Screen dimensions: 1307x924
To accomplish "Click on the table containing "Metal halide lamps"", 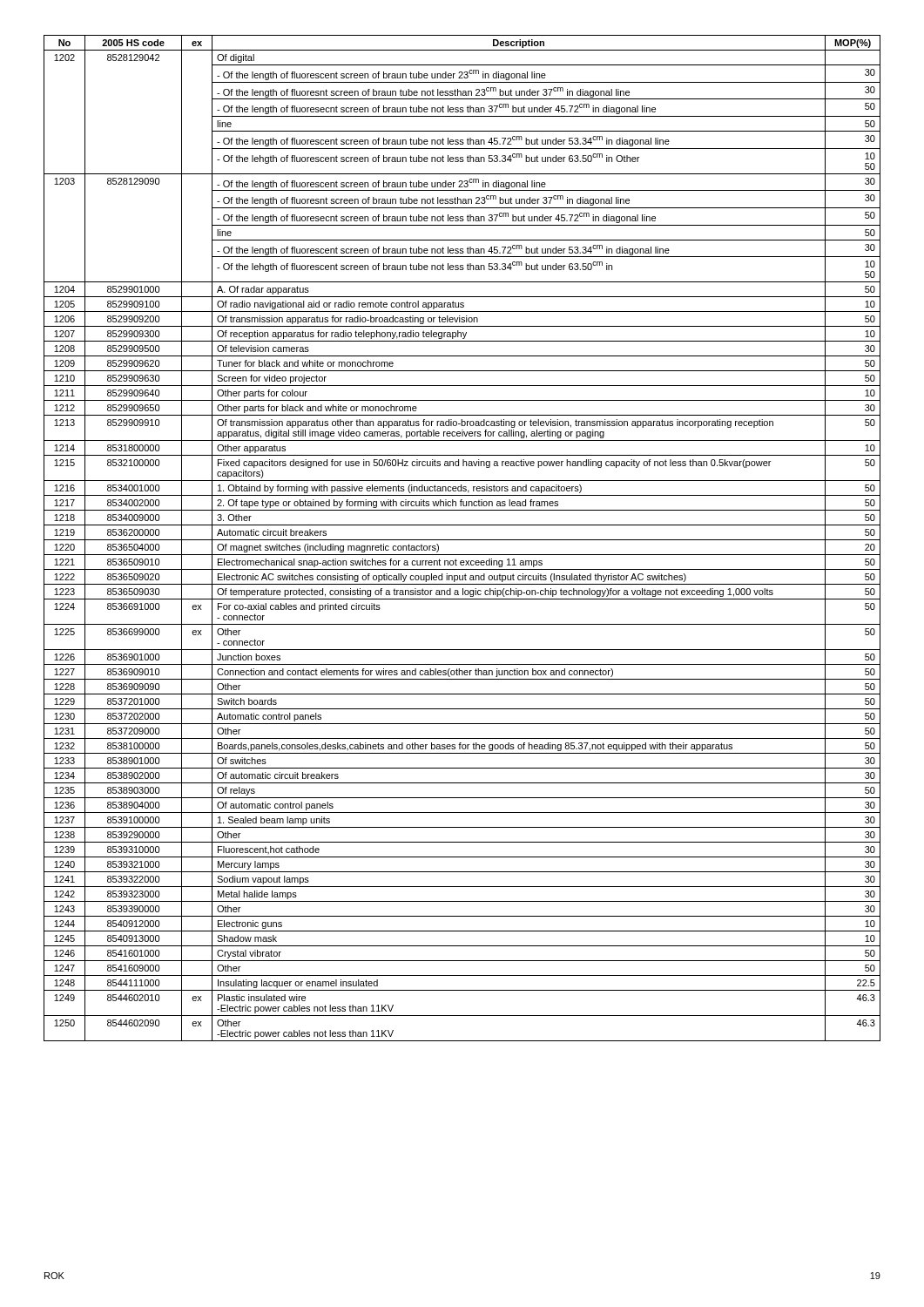I will point(462,538).
